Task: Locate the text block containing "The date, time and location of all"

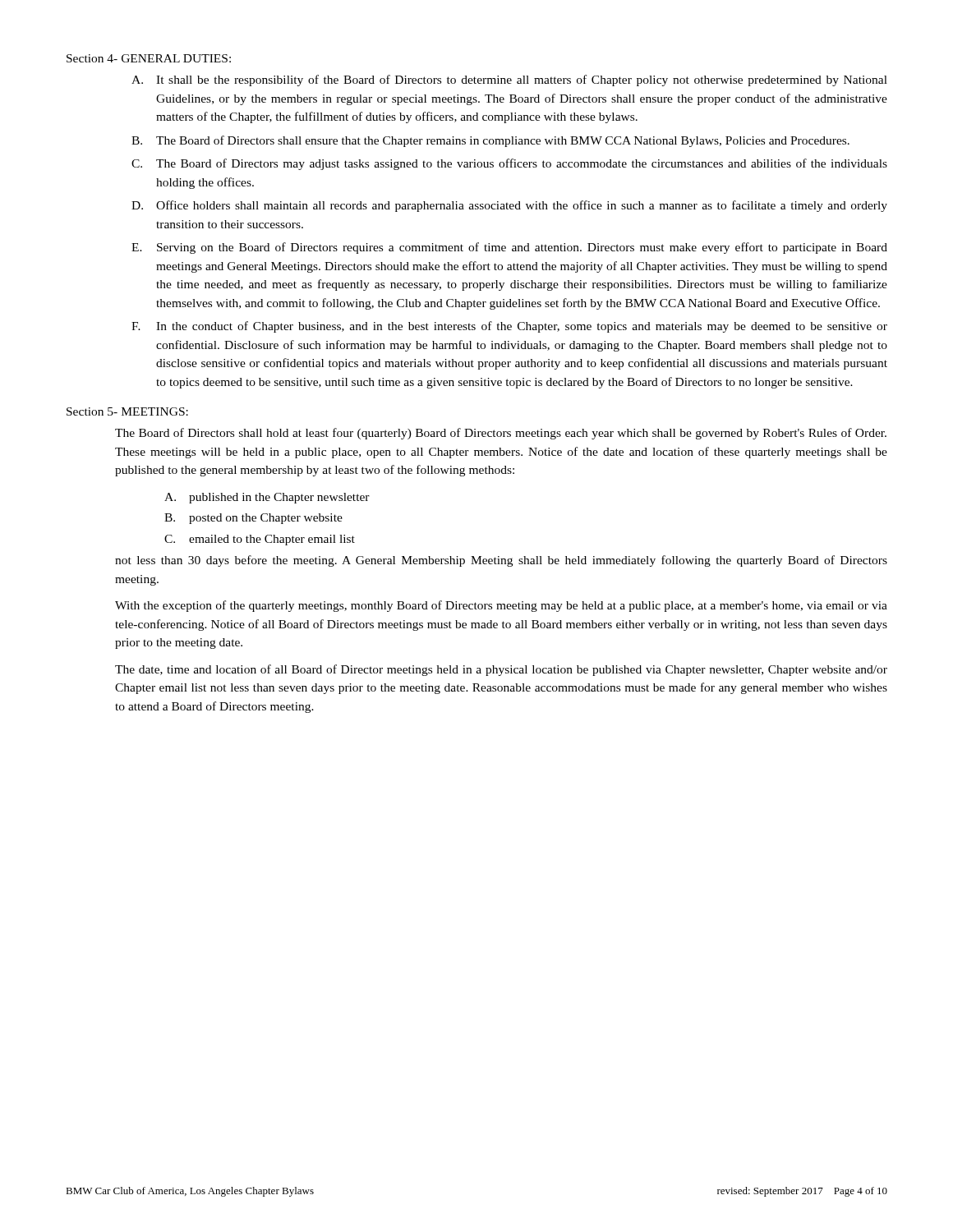Action: (x=501, y=687)
